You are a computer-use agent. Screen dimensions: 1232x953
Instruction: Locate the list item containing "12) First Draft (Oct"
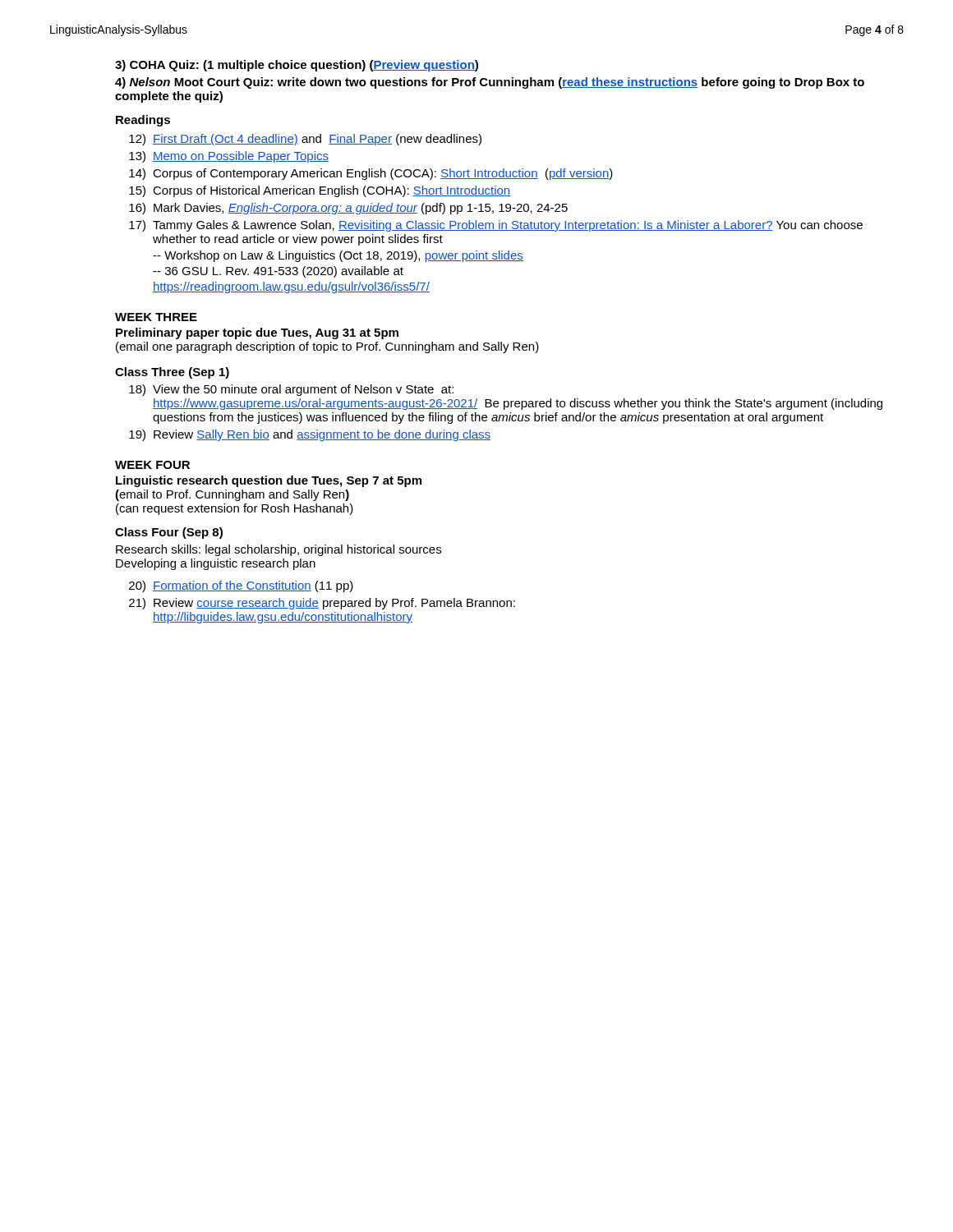pos(305,140)
